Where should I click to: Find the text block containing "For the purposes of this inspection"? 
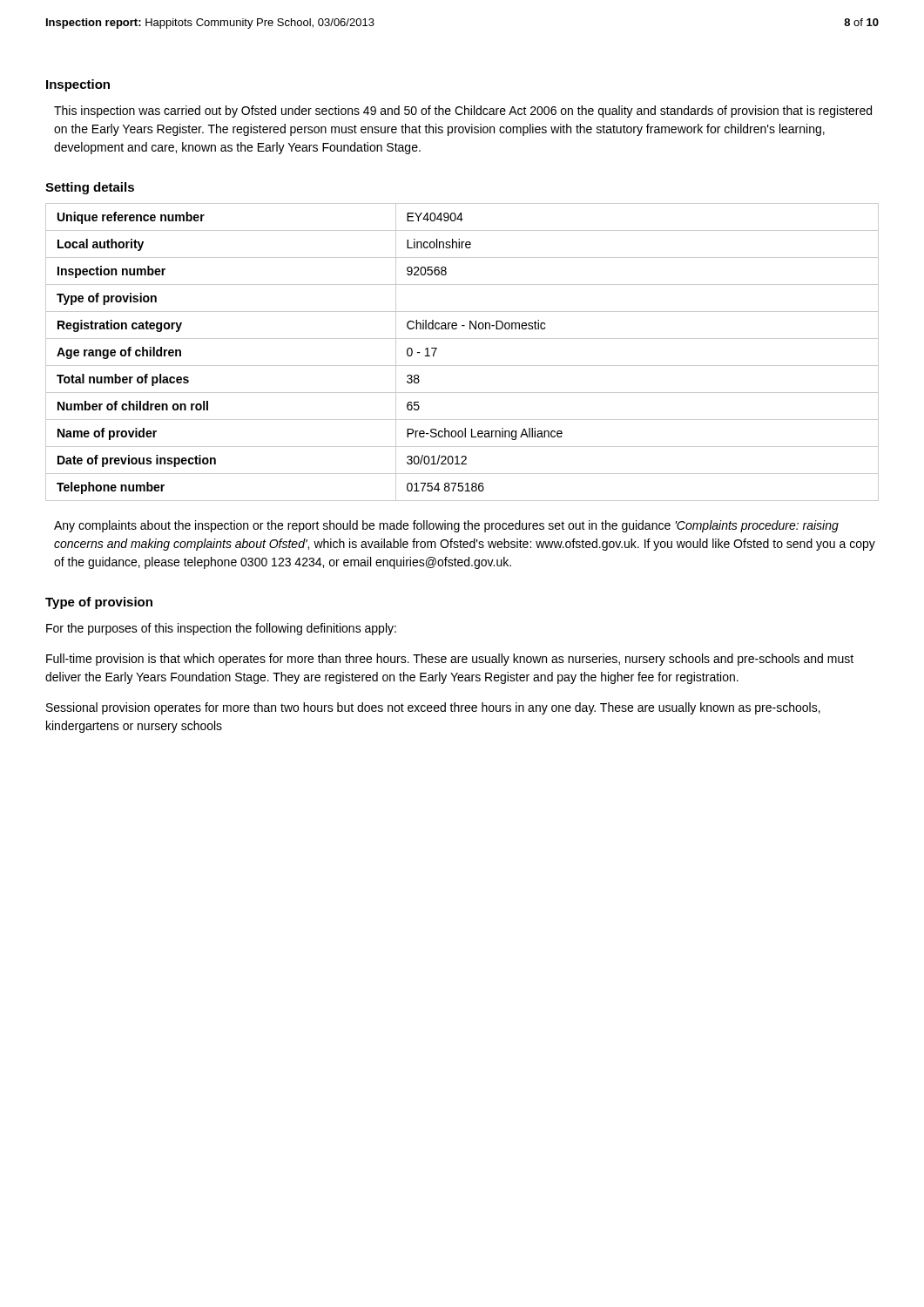(221, 628)
